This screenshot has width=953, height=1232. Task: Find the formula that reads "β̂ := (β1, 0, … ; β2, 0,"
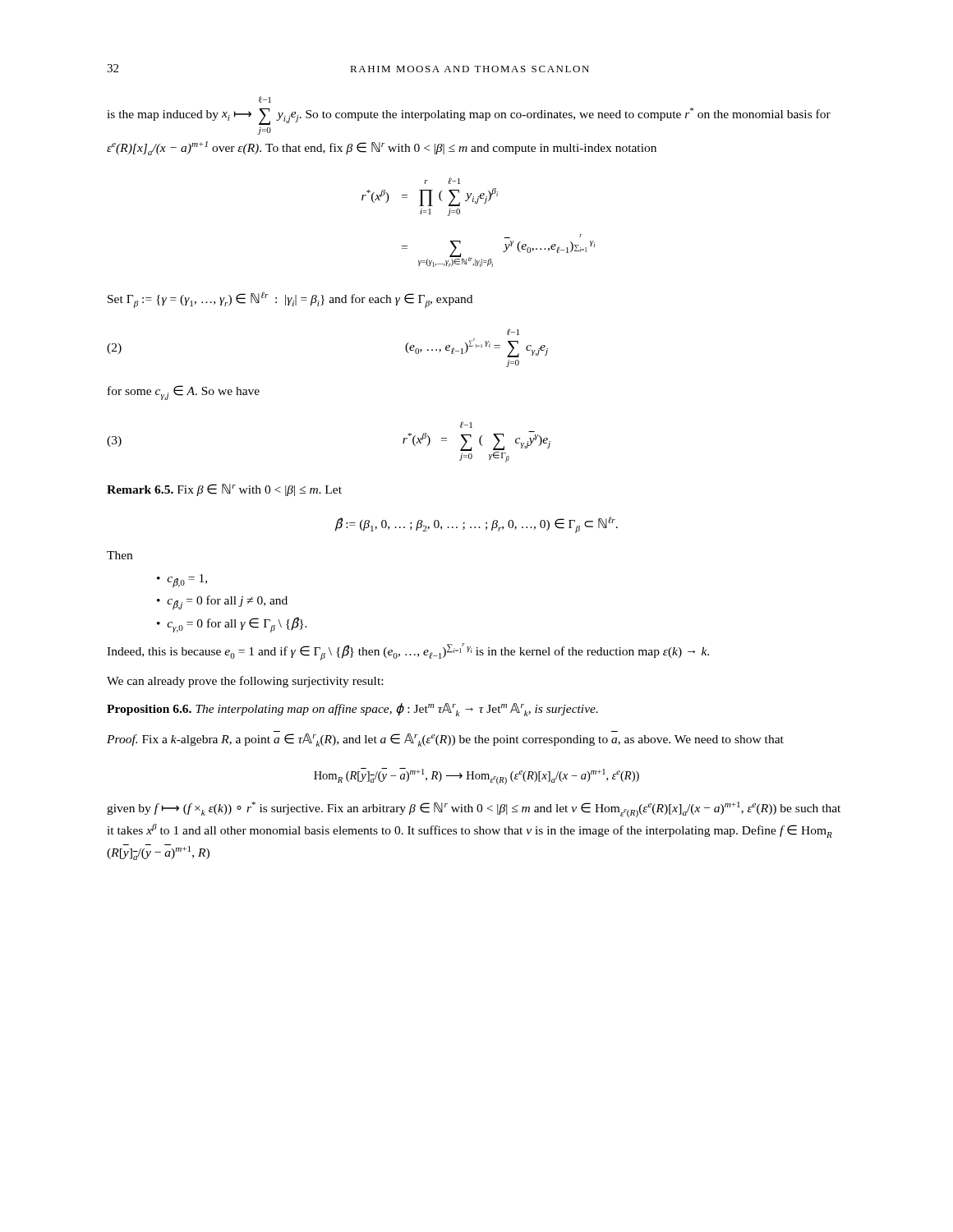pos(476,525)
